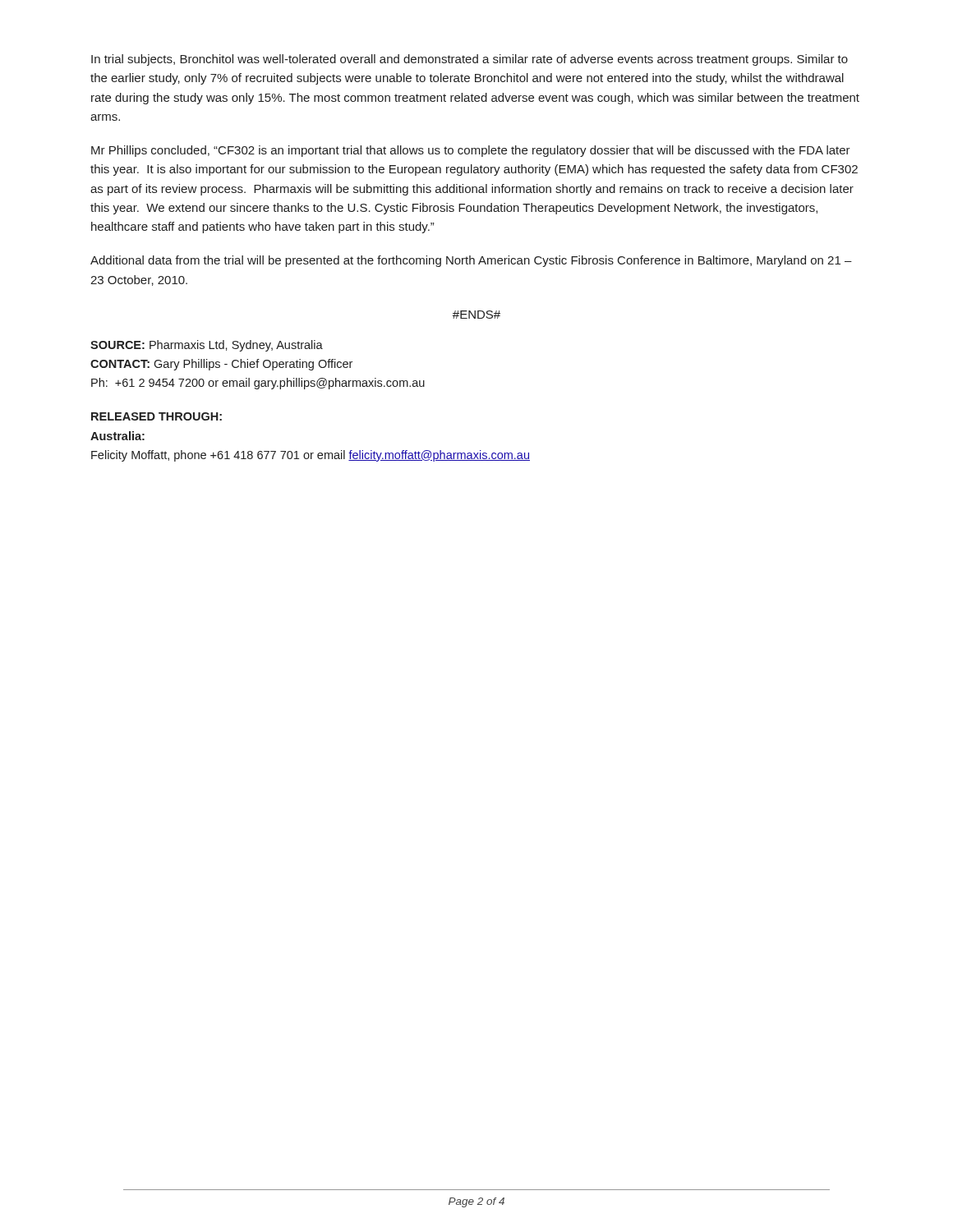
Task: Find the element starting "Mr Phillips concluded, “CF302 is"
Action: (474, 188)
